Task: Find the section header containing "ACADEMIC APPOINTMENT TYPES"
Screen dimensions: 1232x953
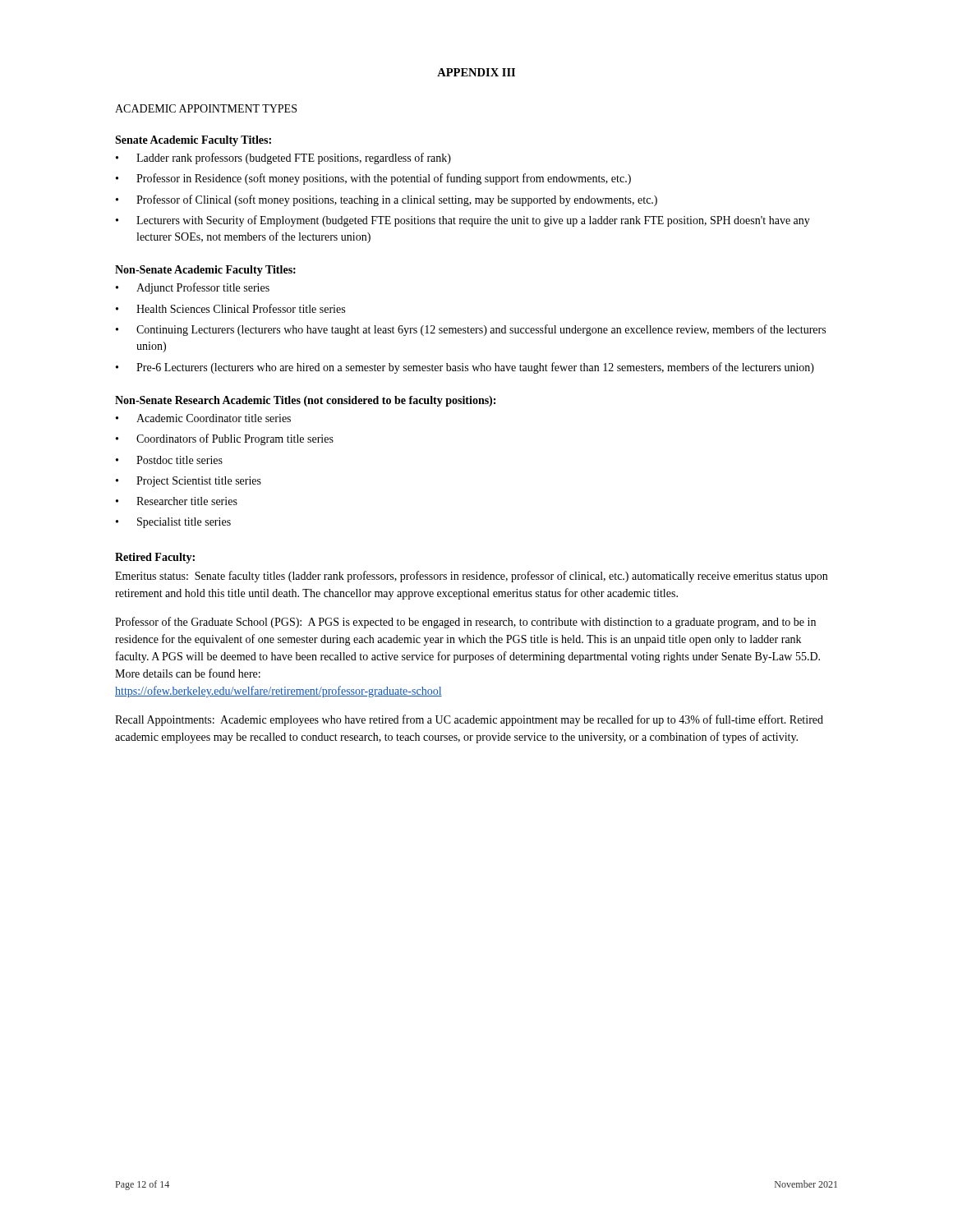Action: coord(206,109)
